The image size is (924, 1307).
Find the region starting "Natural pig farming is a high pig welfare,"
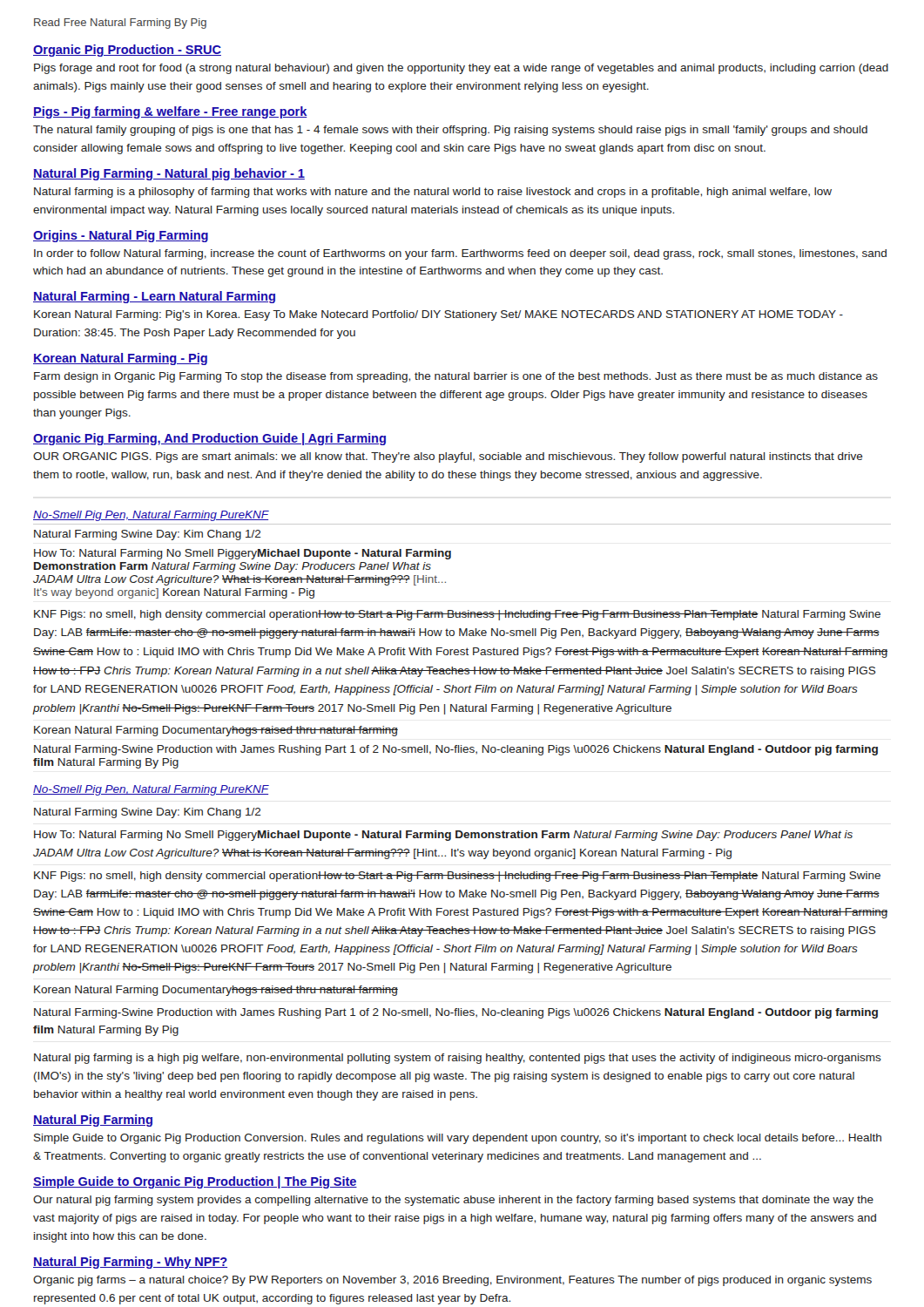coord(462,1077)
